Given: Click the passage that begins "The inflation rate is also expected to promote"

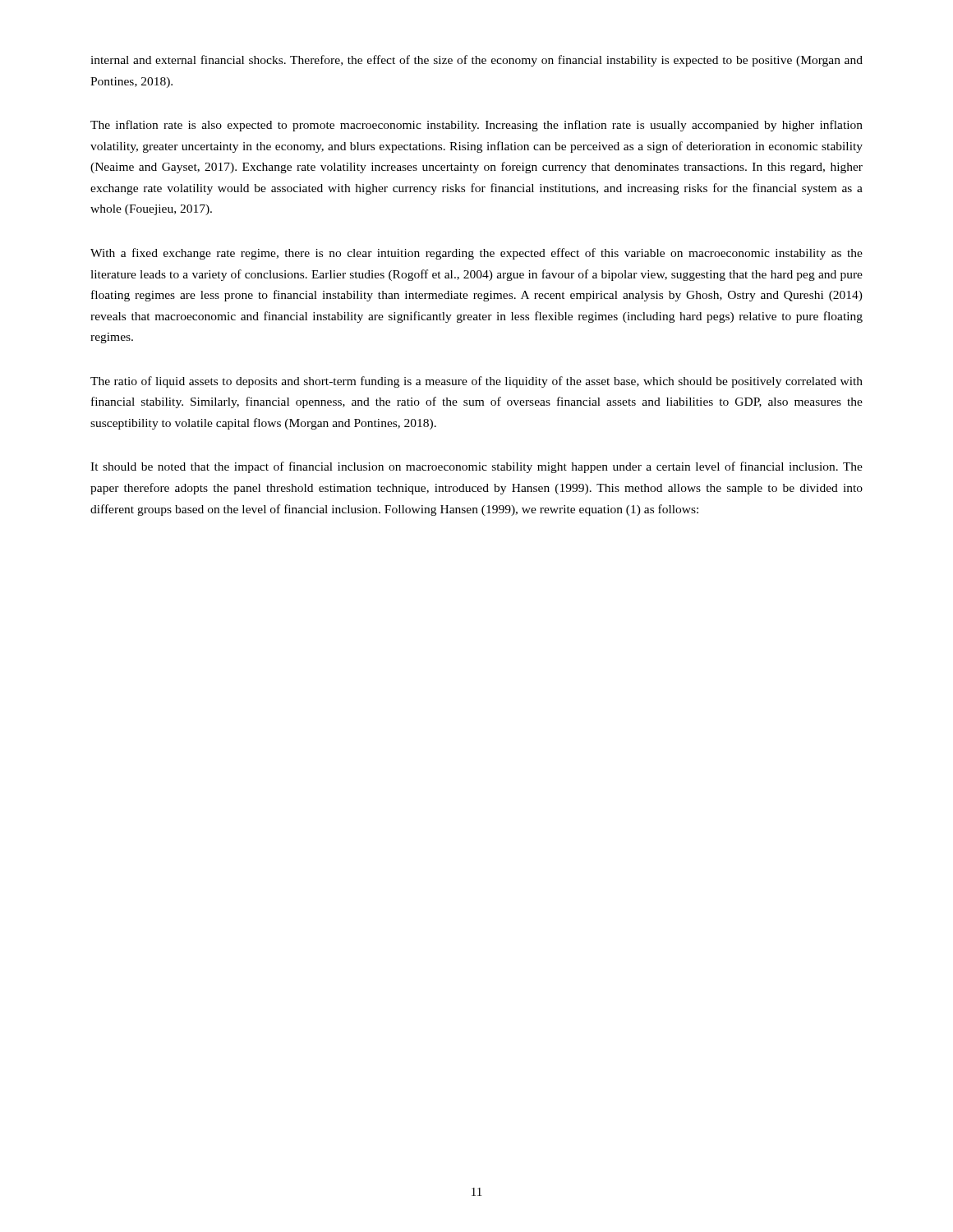Looking at the screenshot, I should tap(476, 167).
